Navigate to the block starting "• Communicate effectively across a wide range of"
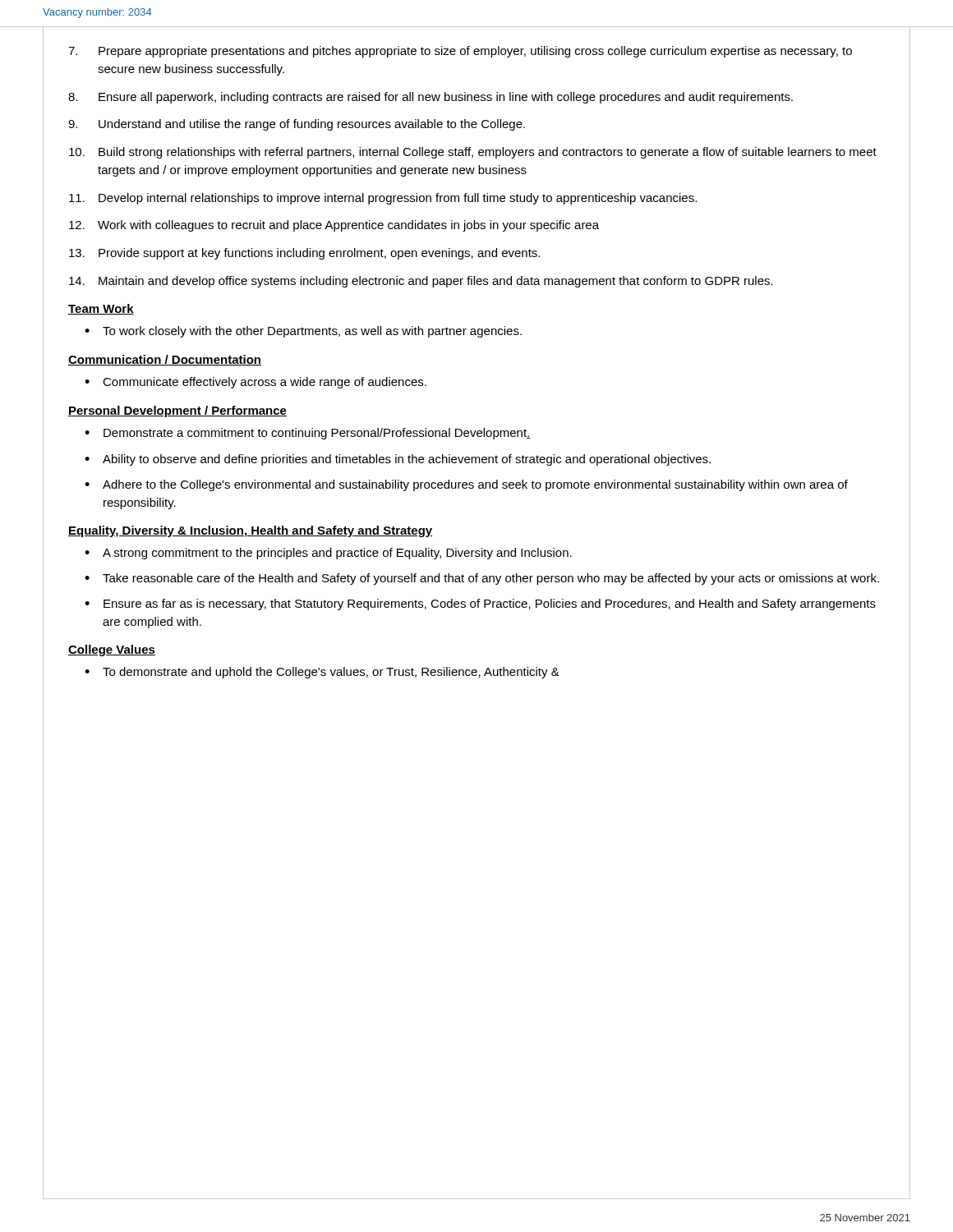 [256, 383]
